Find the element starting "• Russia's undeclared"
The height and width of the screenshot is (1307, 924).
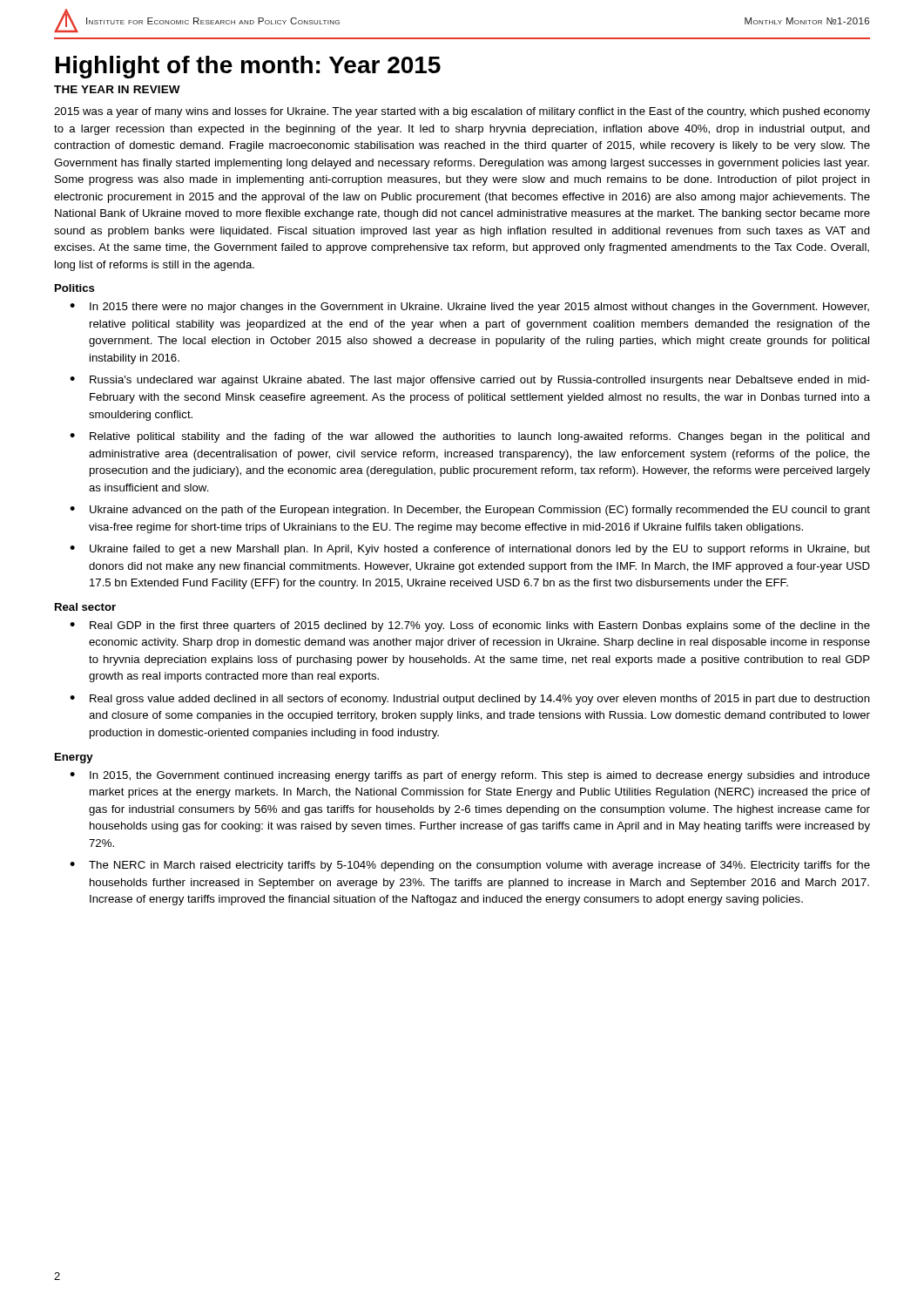pyautogui.click(x=470, y=397)
